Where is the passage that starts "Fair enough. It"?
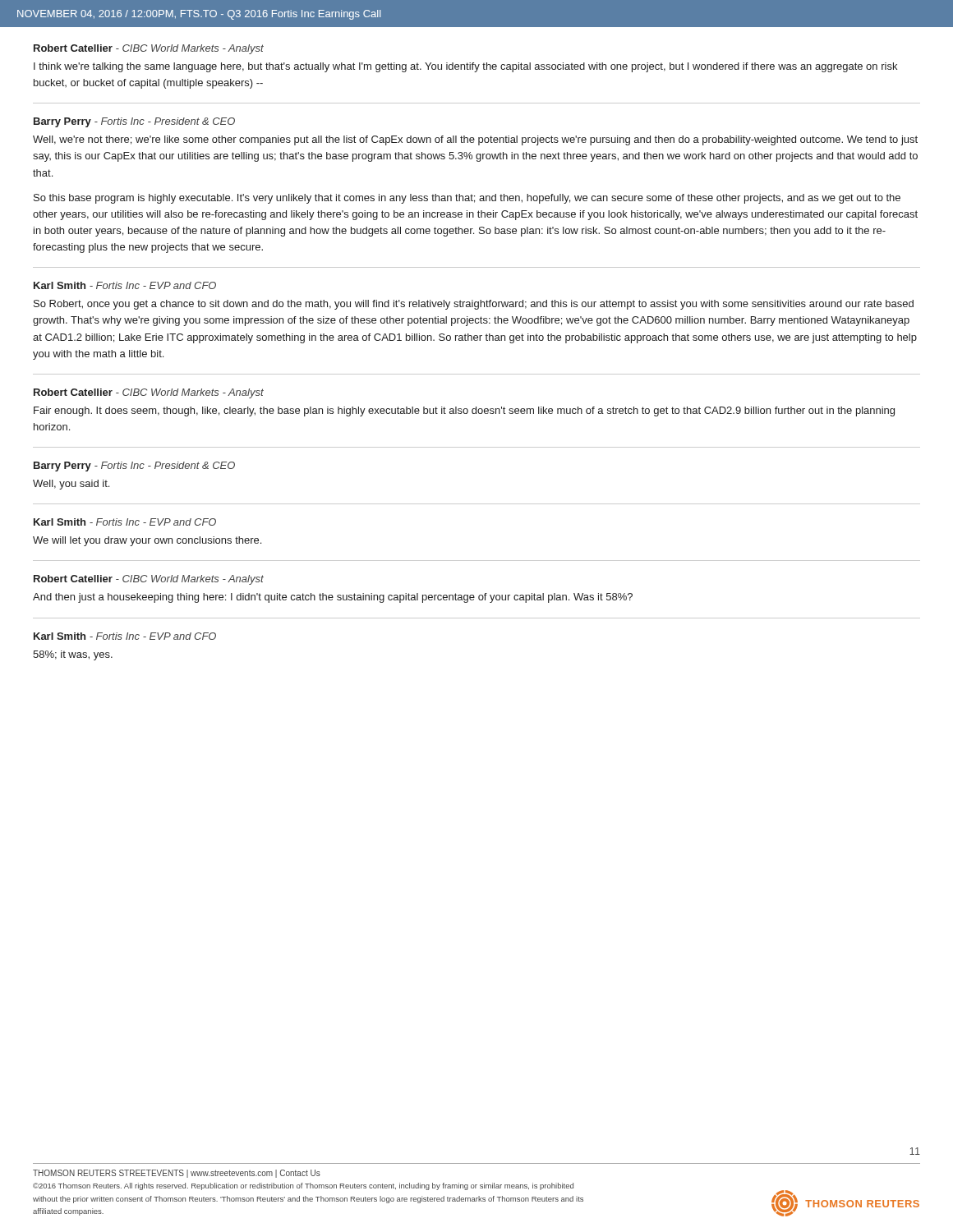953x1232 pixels. click(464, 418)
